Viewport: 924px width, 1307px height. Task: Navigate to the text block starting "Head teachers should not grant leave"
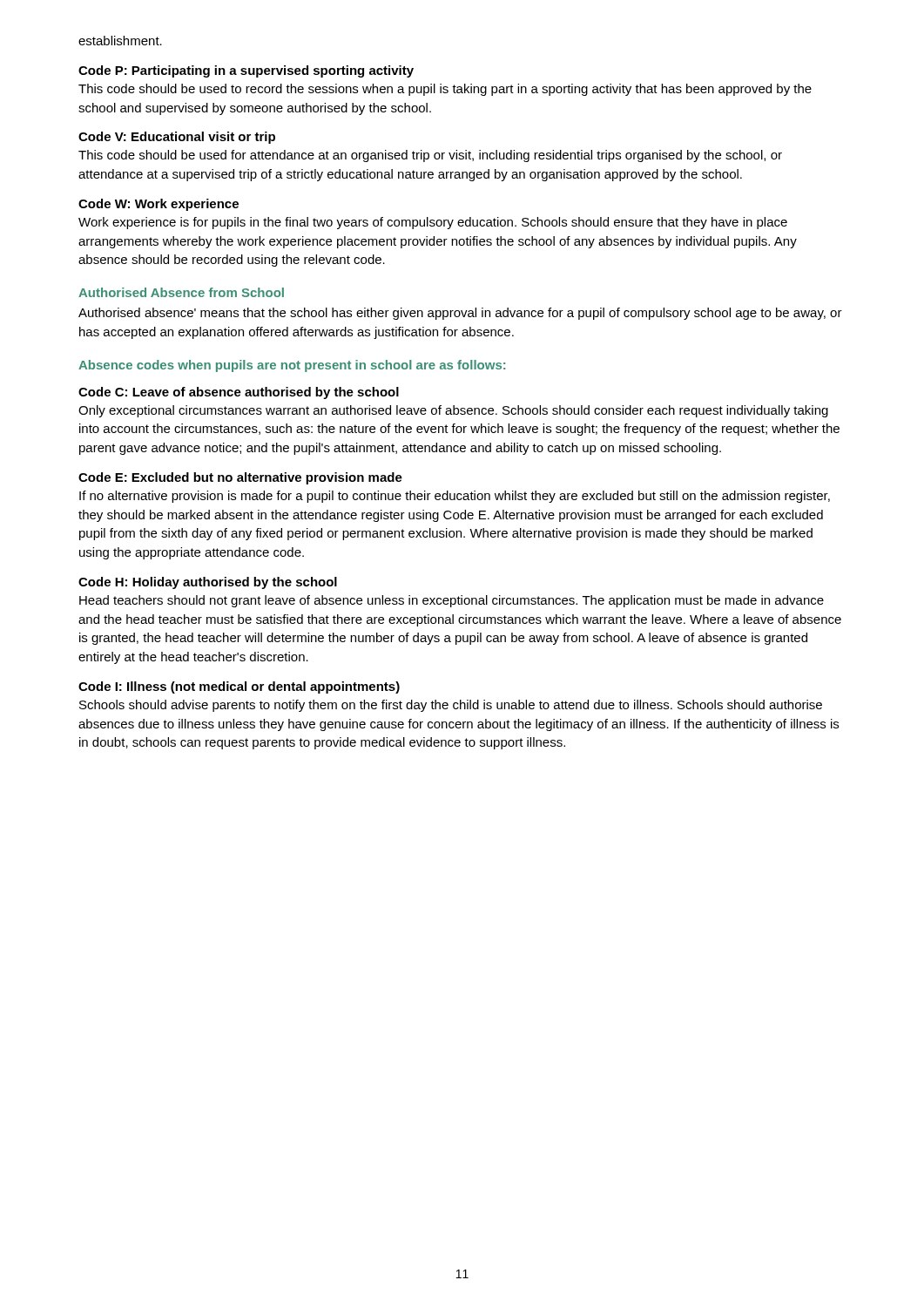tap(462, 628)
